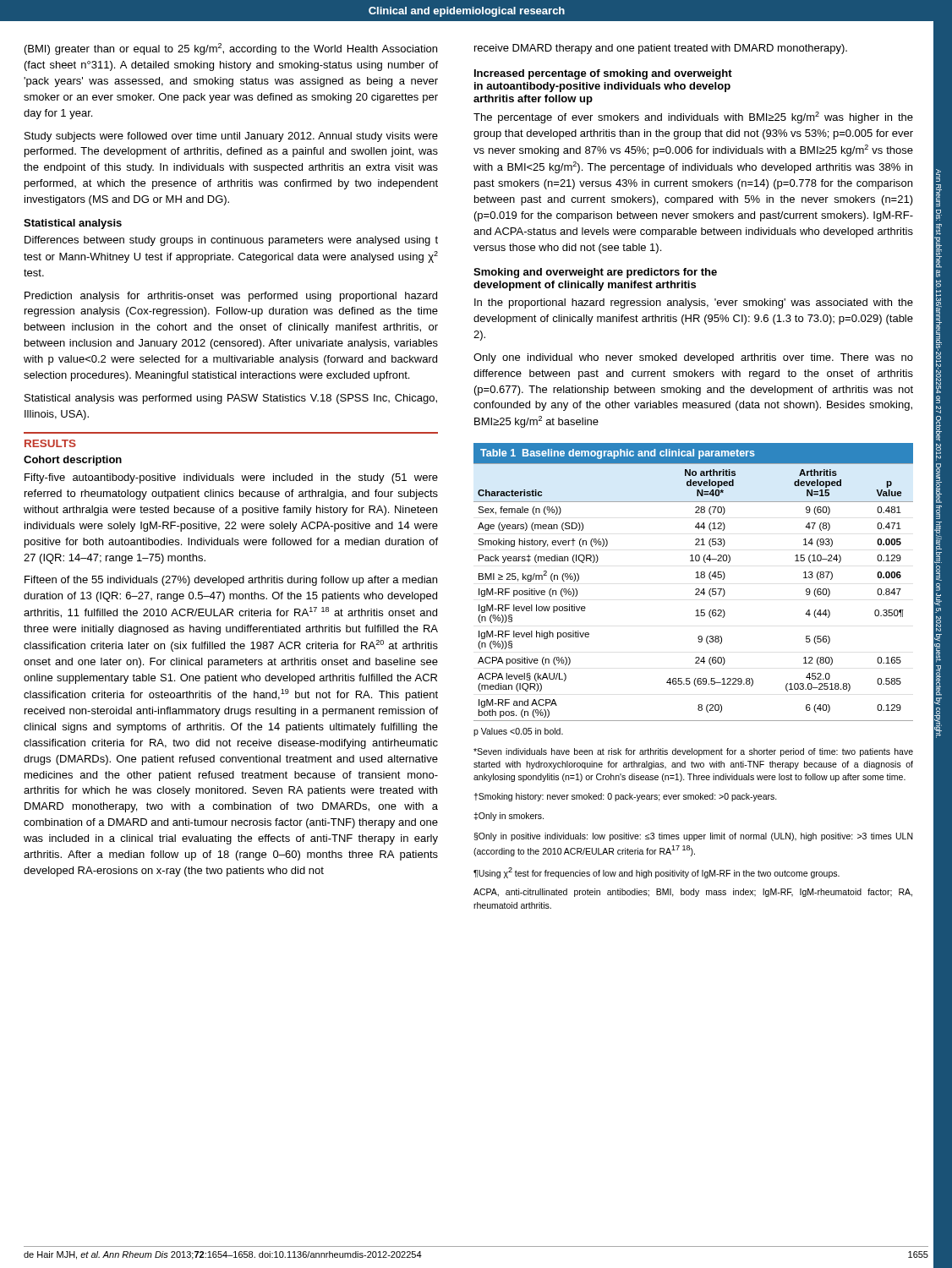Viewport: 952px width, 1268px height.
Task: Locate the block of text that opens with "(BMI) greater than or equal to"
Action: (231, 124)
